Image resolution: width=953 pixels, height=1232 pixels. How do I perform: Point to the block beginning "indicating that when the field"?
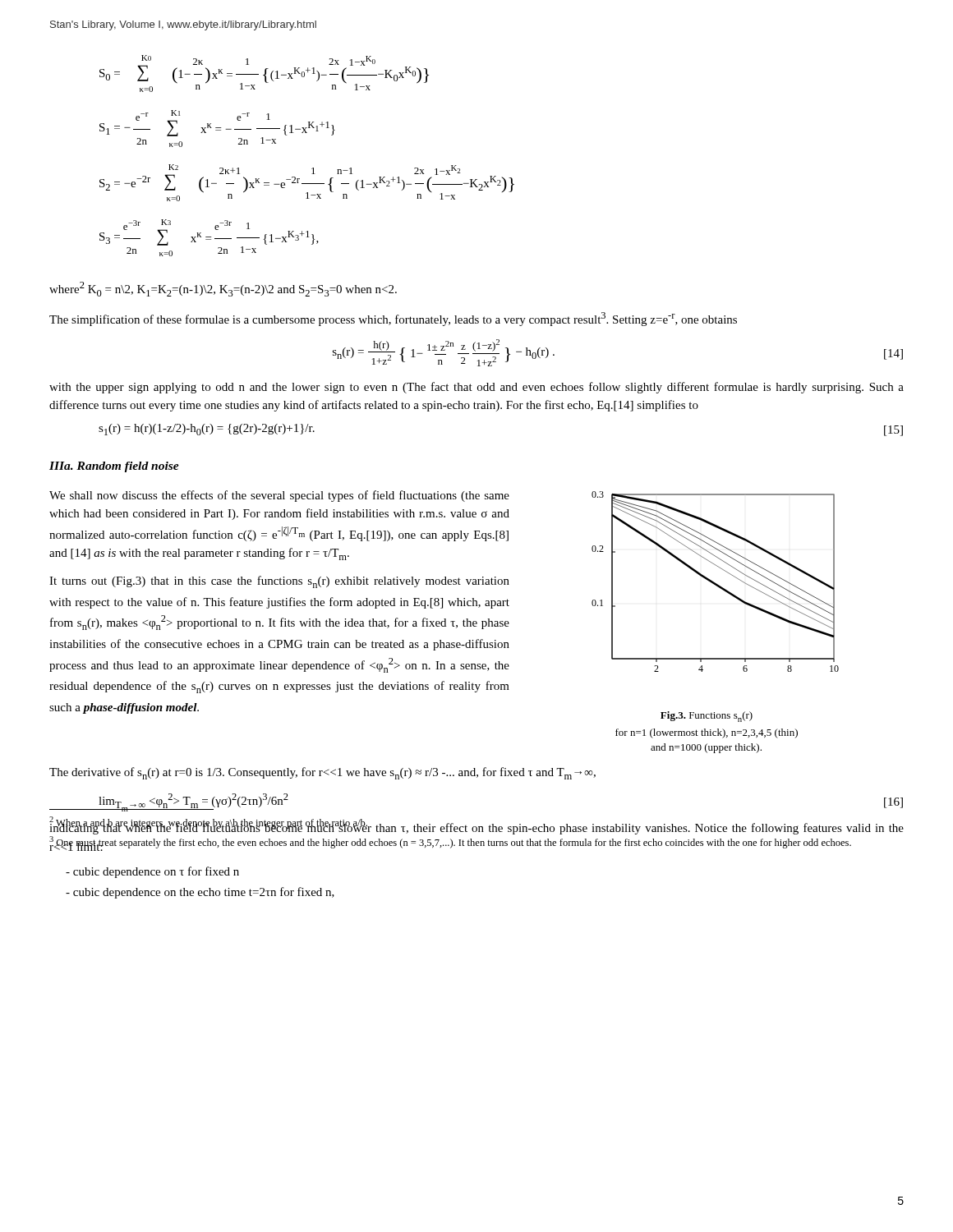[x=476, y=837]
